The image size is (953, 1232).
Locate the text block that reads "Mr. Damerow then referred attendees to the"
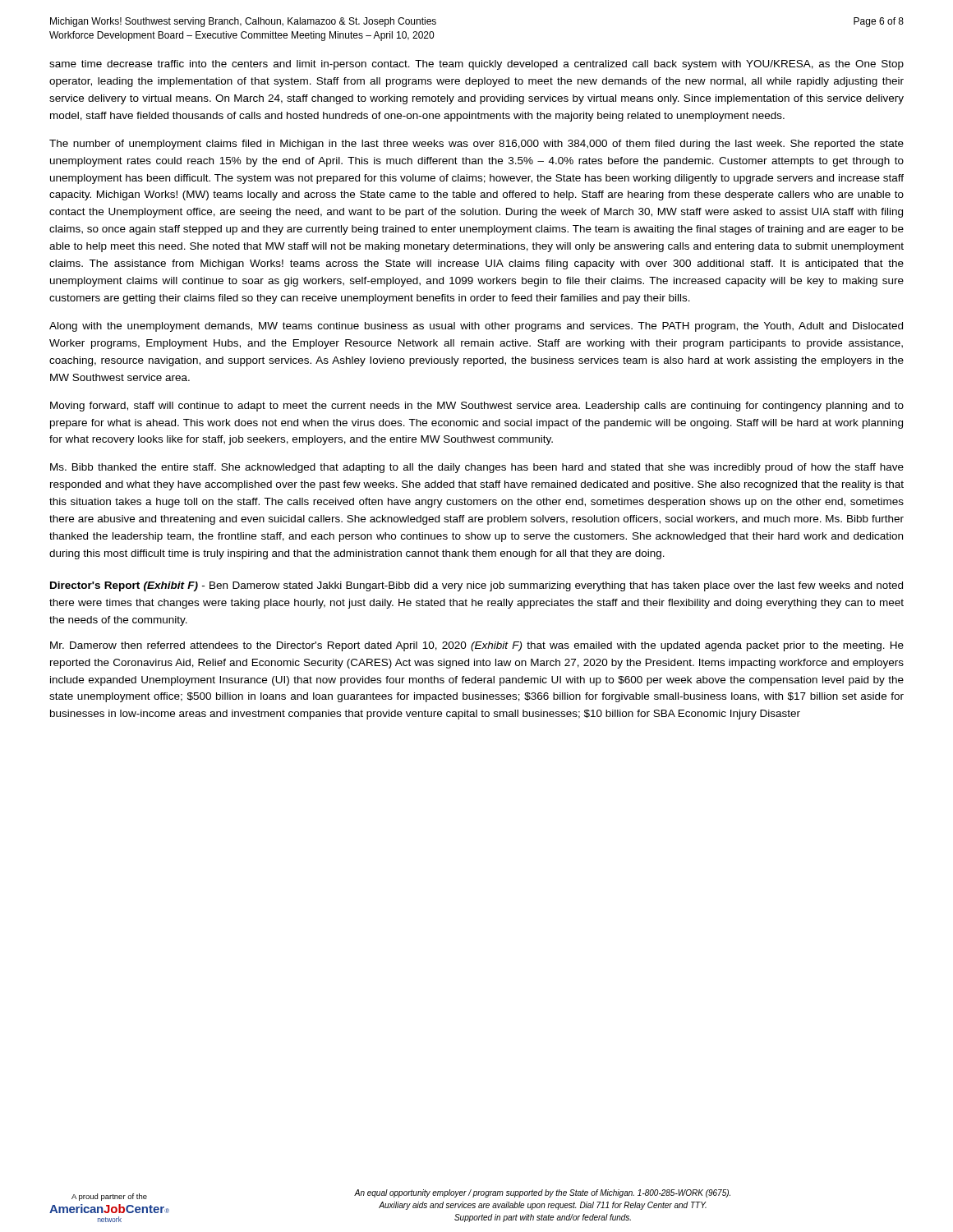click(476, 679)
